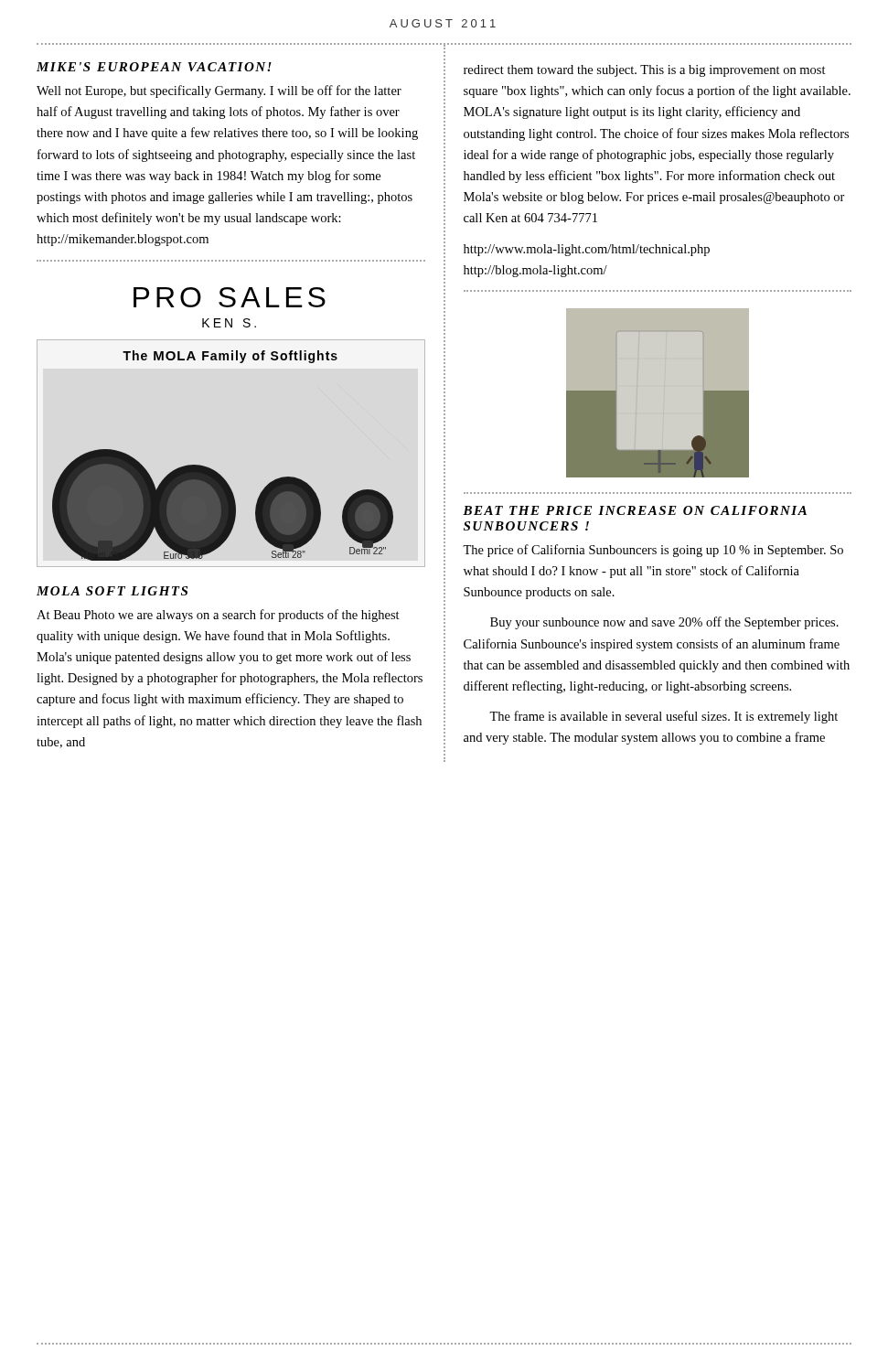Navigate to the text starting "http://www.mola-light.com/html/technical.php http://blog.mola-light.com/"
The height and width of the screenshot is (1372, 888).
click(x=587, y=259)
